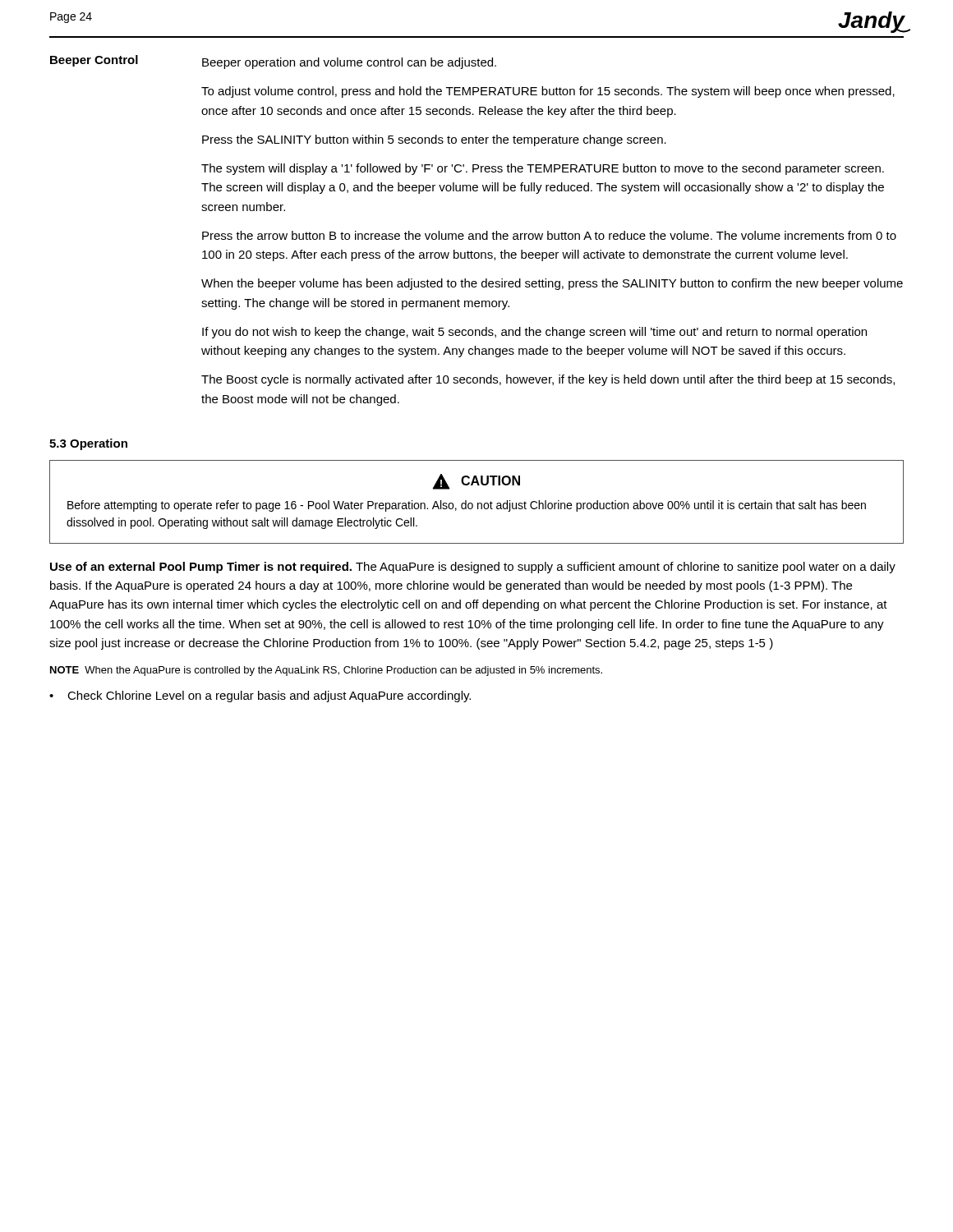Select the block starting "Press the arrow button B to increase the"
The image size is (953, 1232).
click(549, 245)
